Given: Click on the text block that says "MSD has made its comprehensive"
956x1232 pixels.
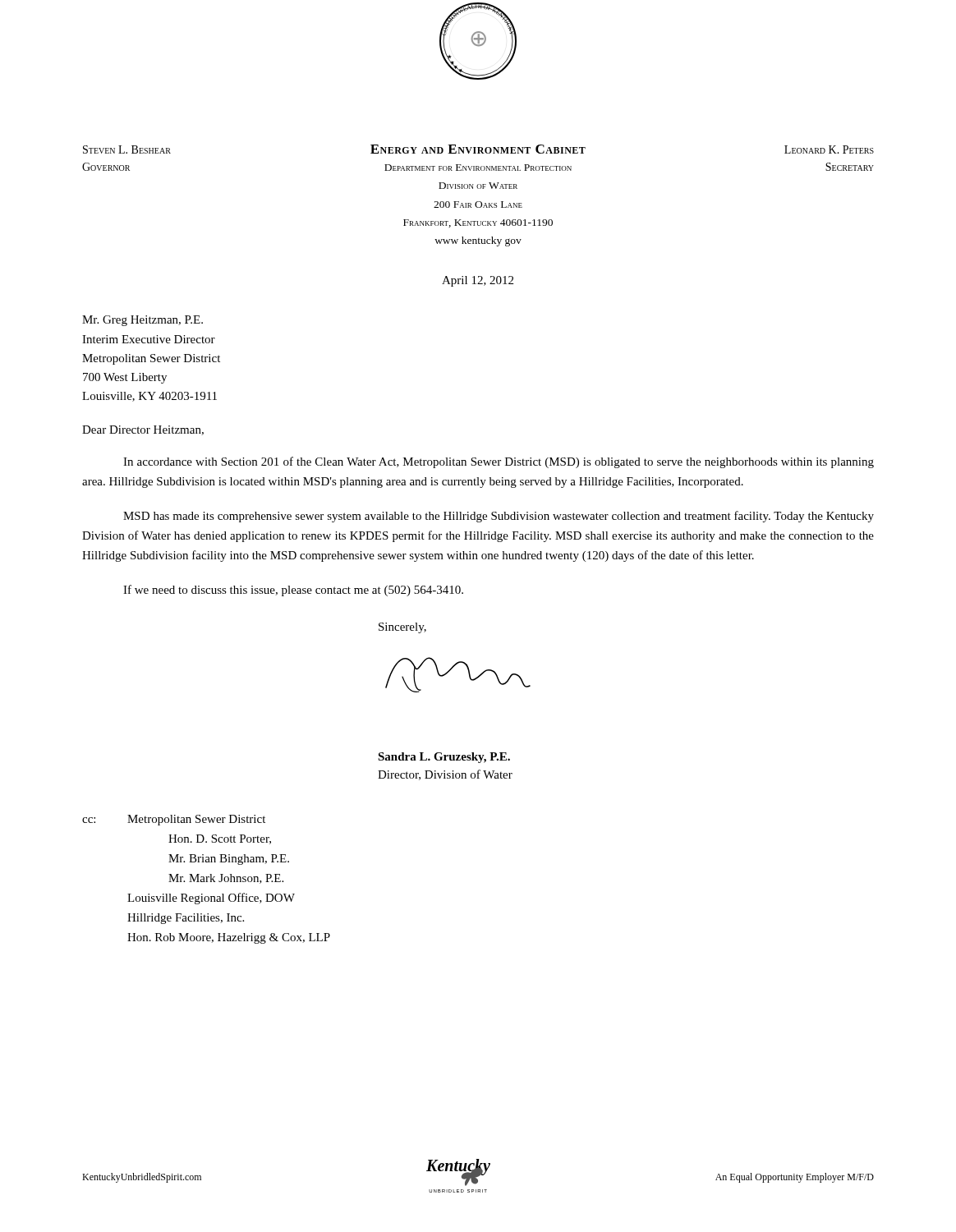Looking at the screenshot, I should click(478, 535).
